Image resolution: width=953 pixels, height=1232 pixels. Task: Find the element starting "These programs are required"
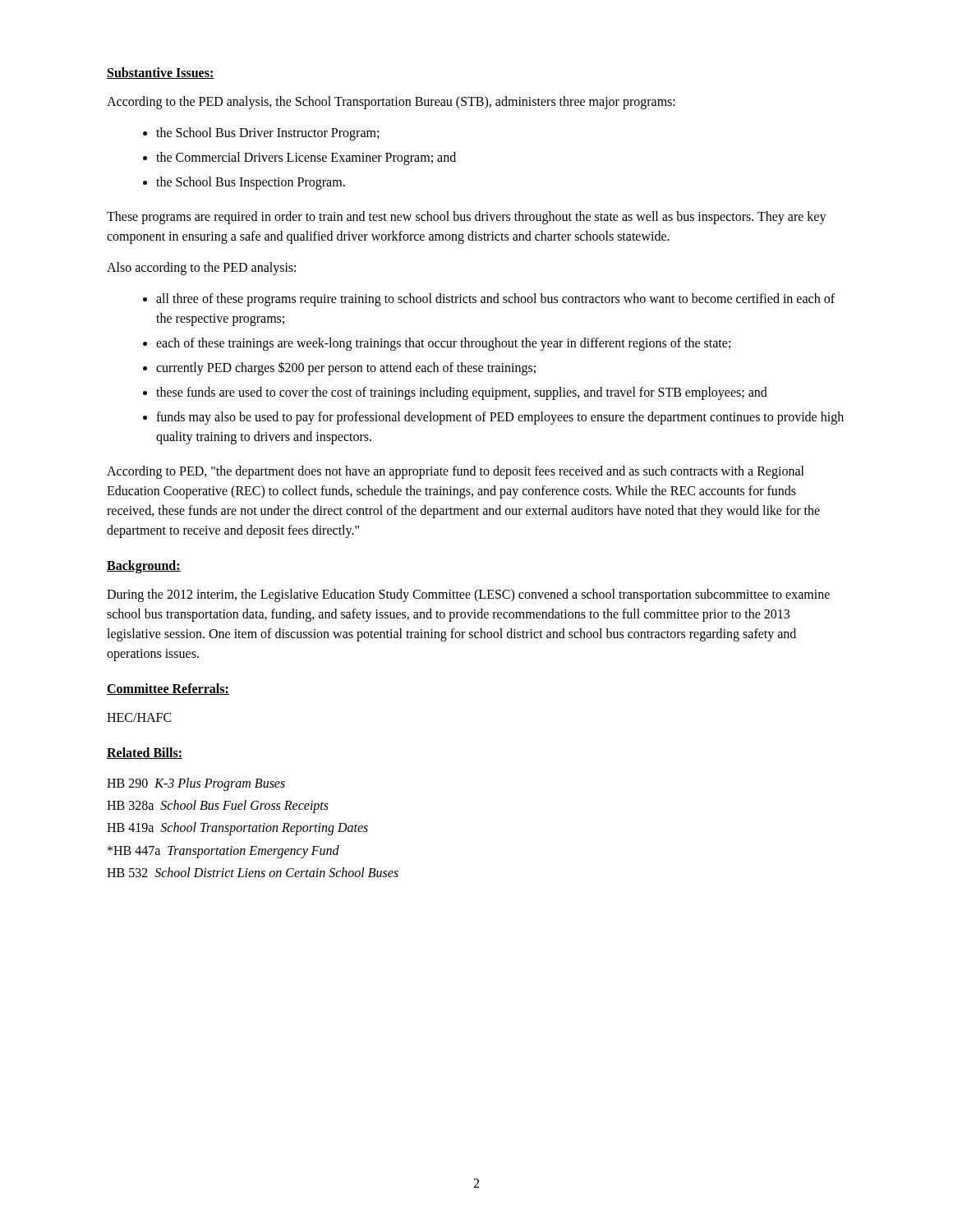[466, 226]
